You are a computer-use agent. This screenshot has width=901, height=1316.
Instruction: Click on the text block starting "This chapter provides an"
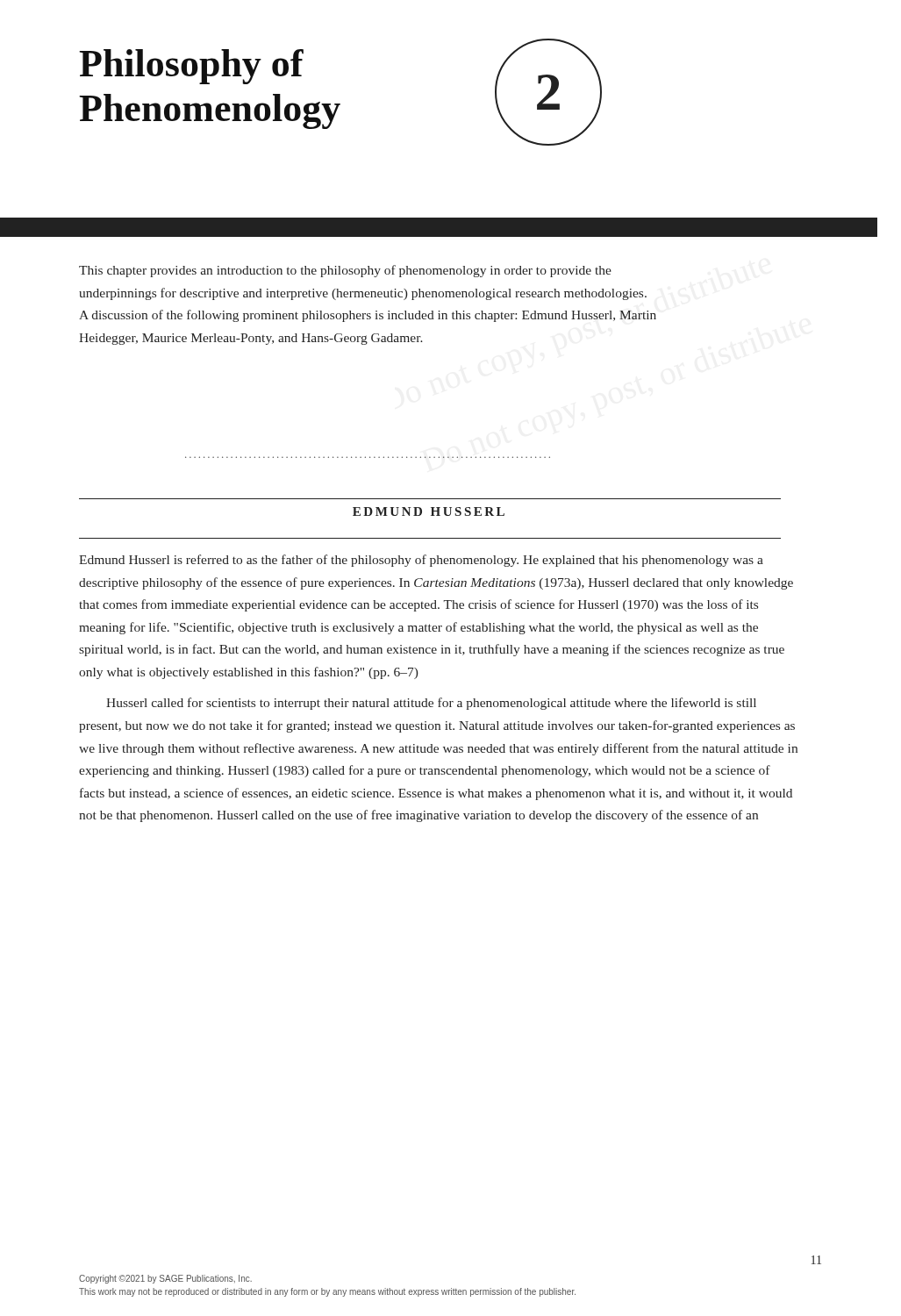point(368,303)
